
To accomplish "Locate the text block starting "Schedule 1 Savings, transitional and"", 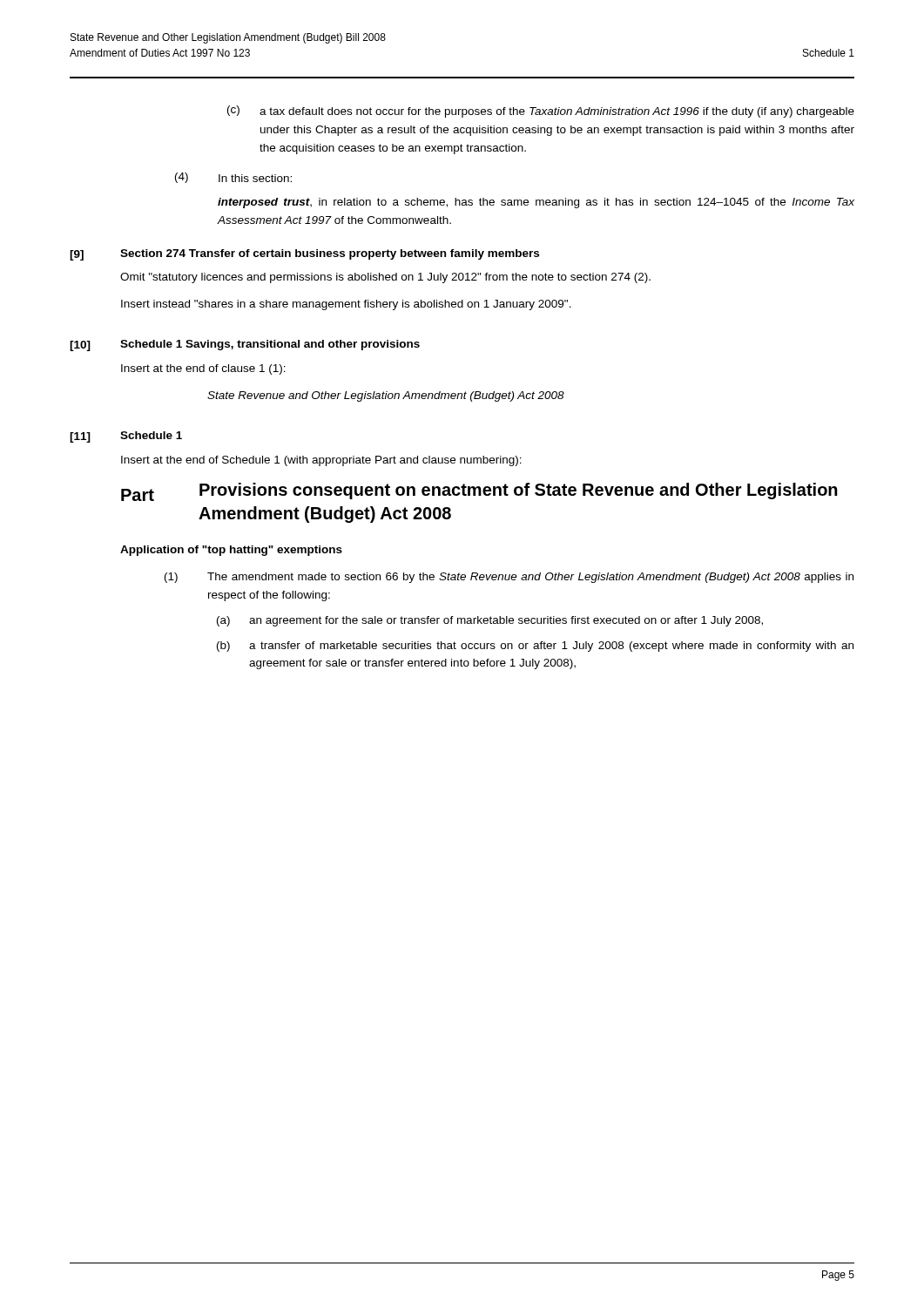I will pos(270,344).
